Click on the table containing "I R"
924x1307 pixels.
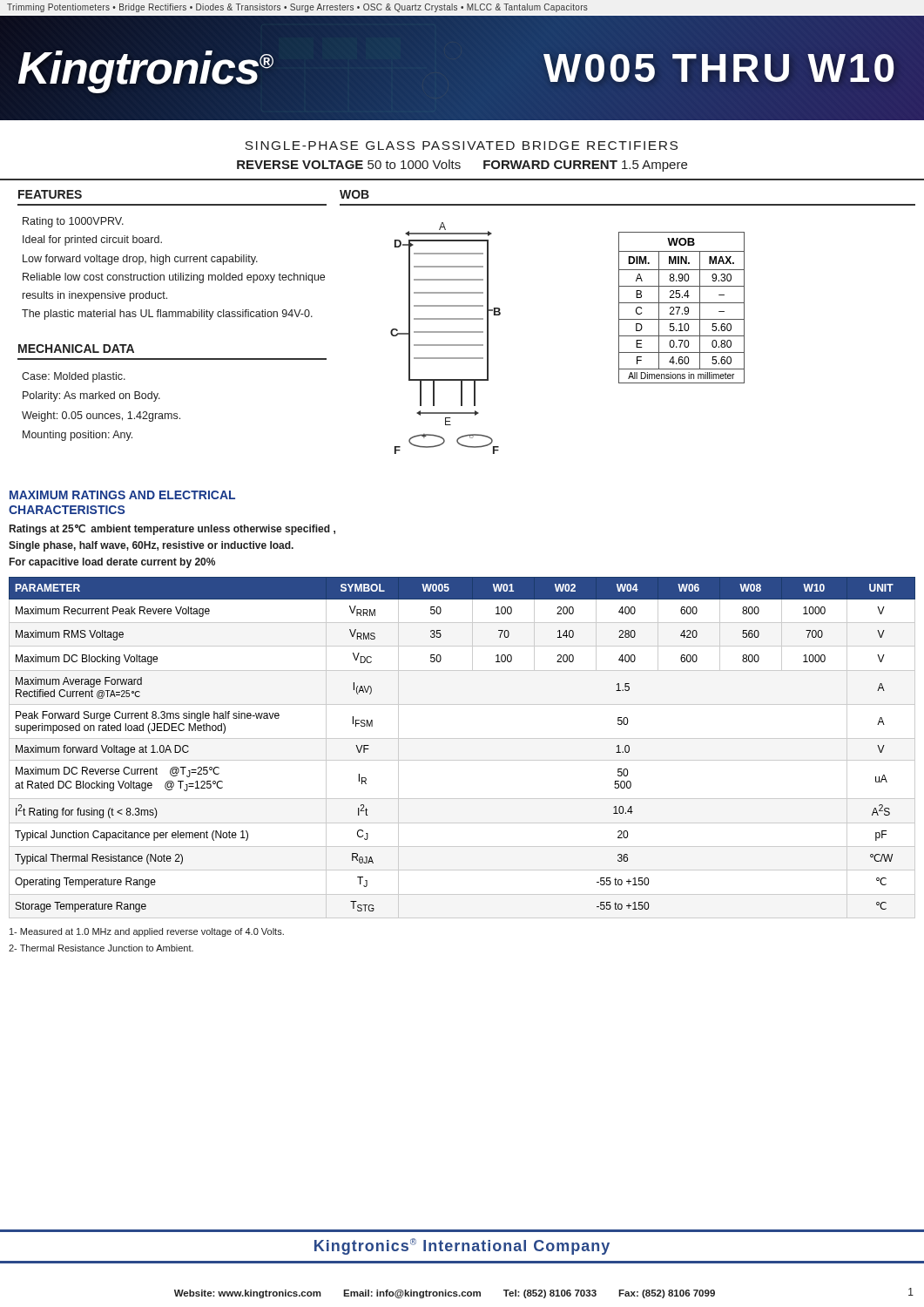click(x=462, y=747)
